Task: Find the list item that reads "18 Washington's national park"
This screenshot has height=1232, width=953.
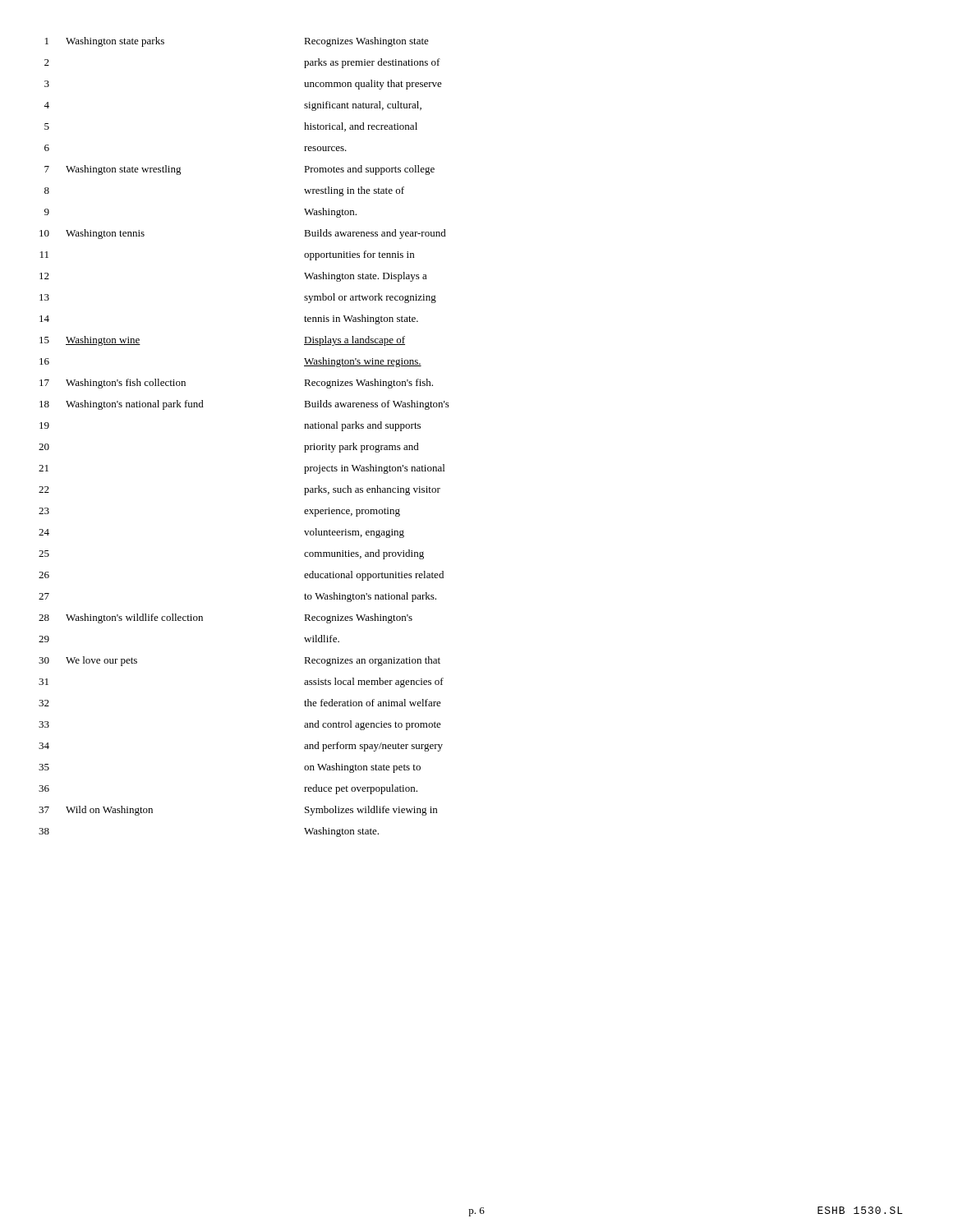Action: tap(133, 405)
